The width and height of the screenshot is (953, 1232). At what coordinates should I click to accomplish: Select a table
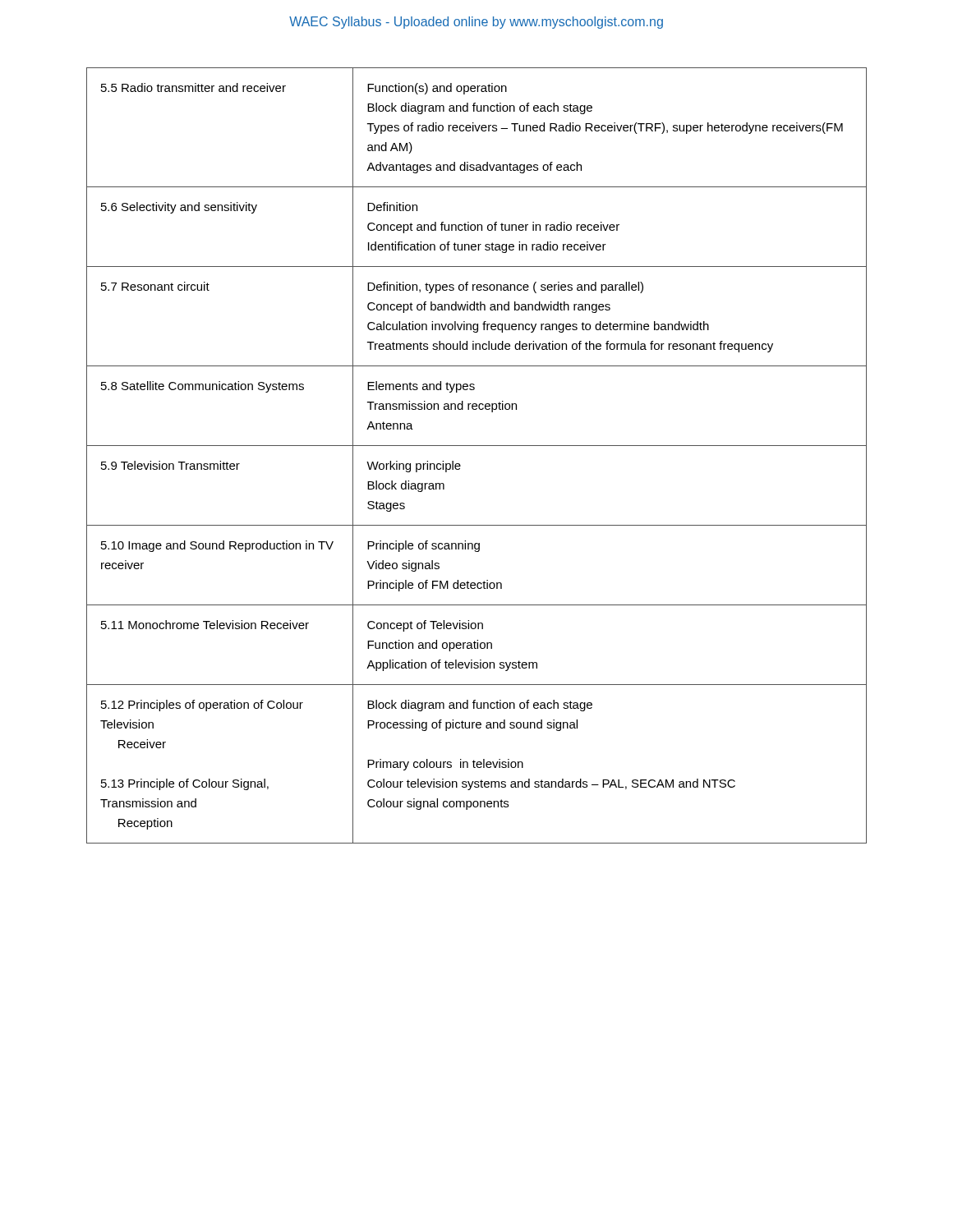click(476, 448)
